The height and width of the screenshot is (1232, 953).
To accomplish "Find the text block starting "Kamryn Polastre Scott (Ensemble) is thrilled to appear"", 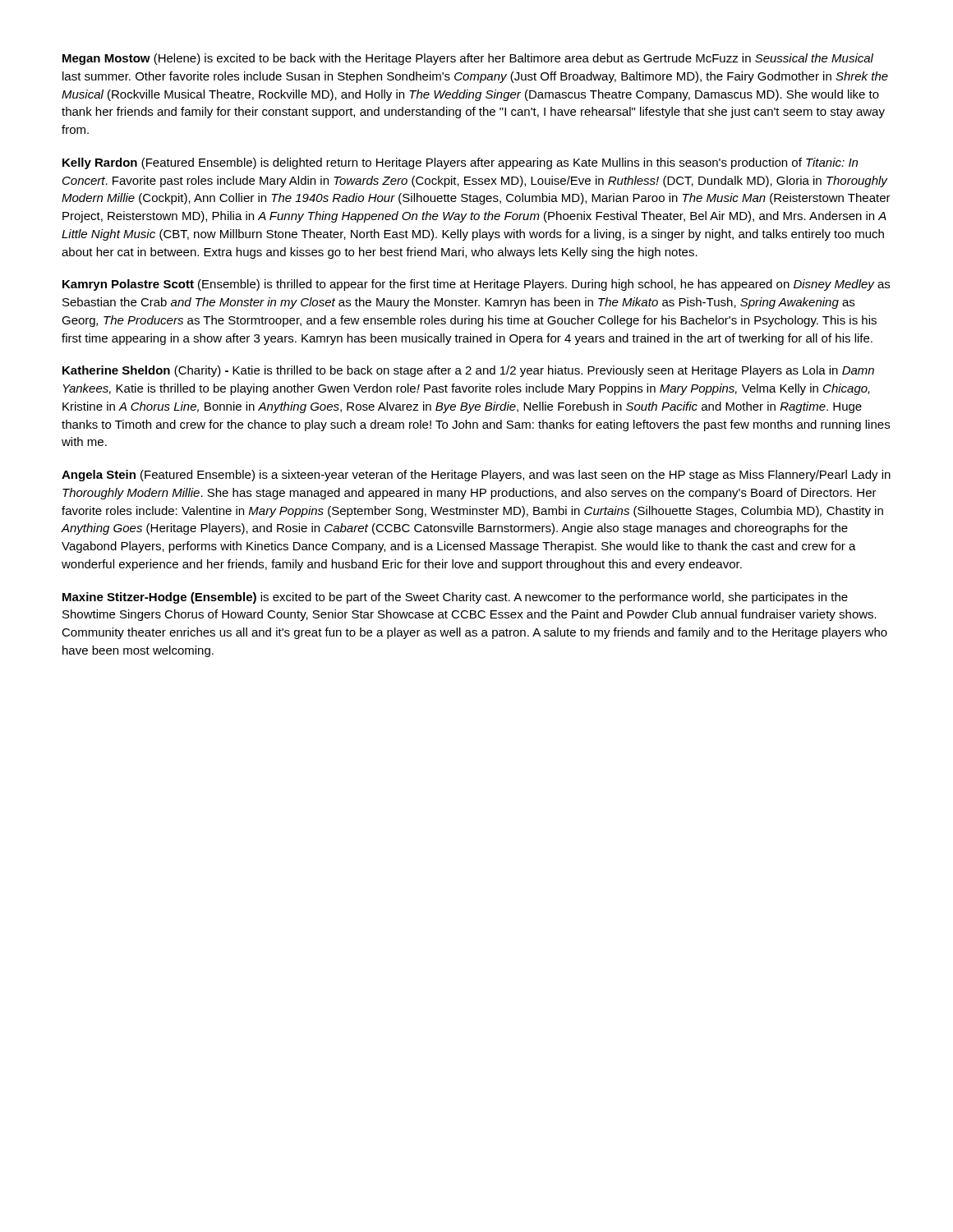I will click(476, 311).
